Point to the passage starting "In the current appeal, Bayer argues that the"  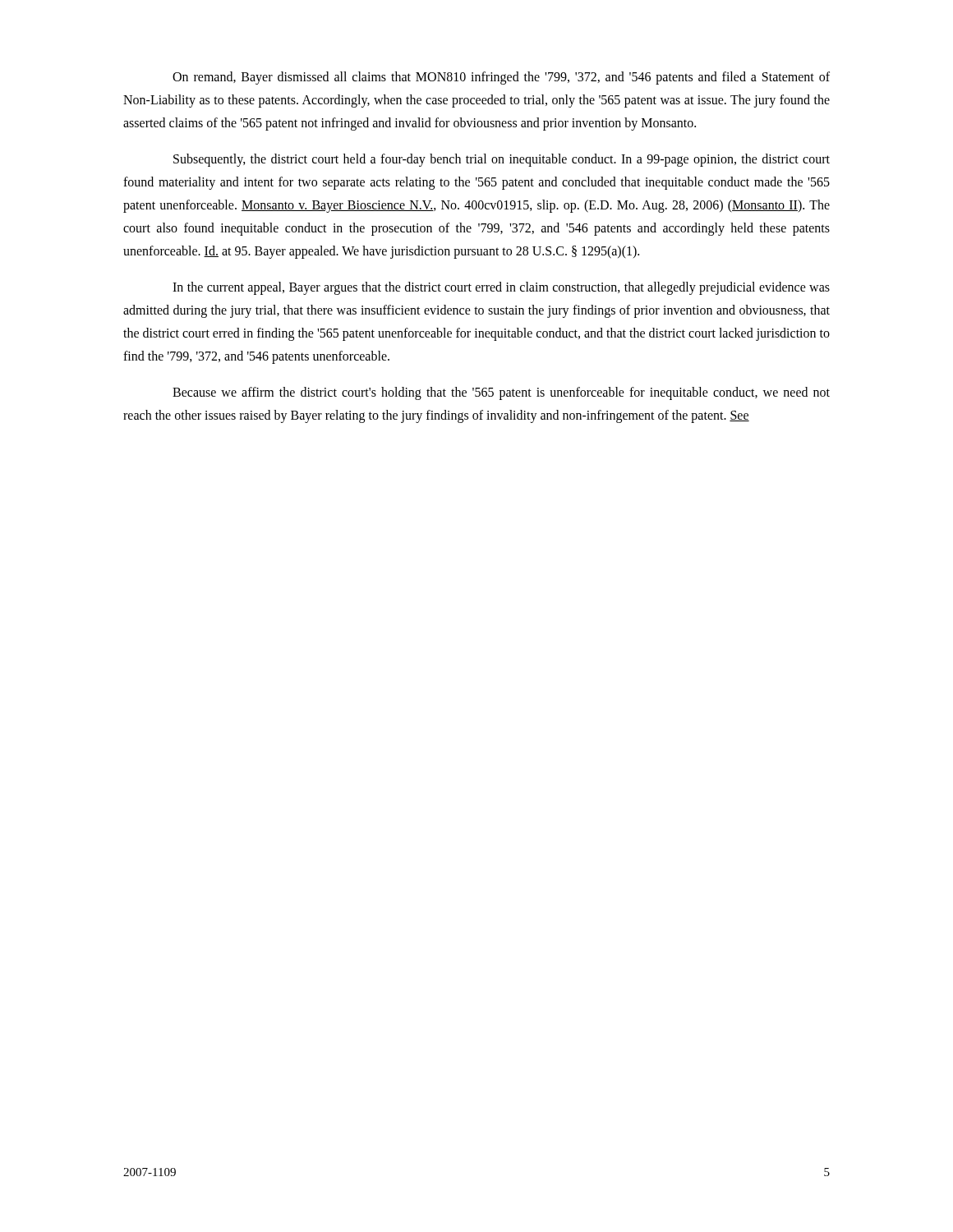click(x=476, y=322)
